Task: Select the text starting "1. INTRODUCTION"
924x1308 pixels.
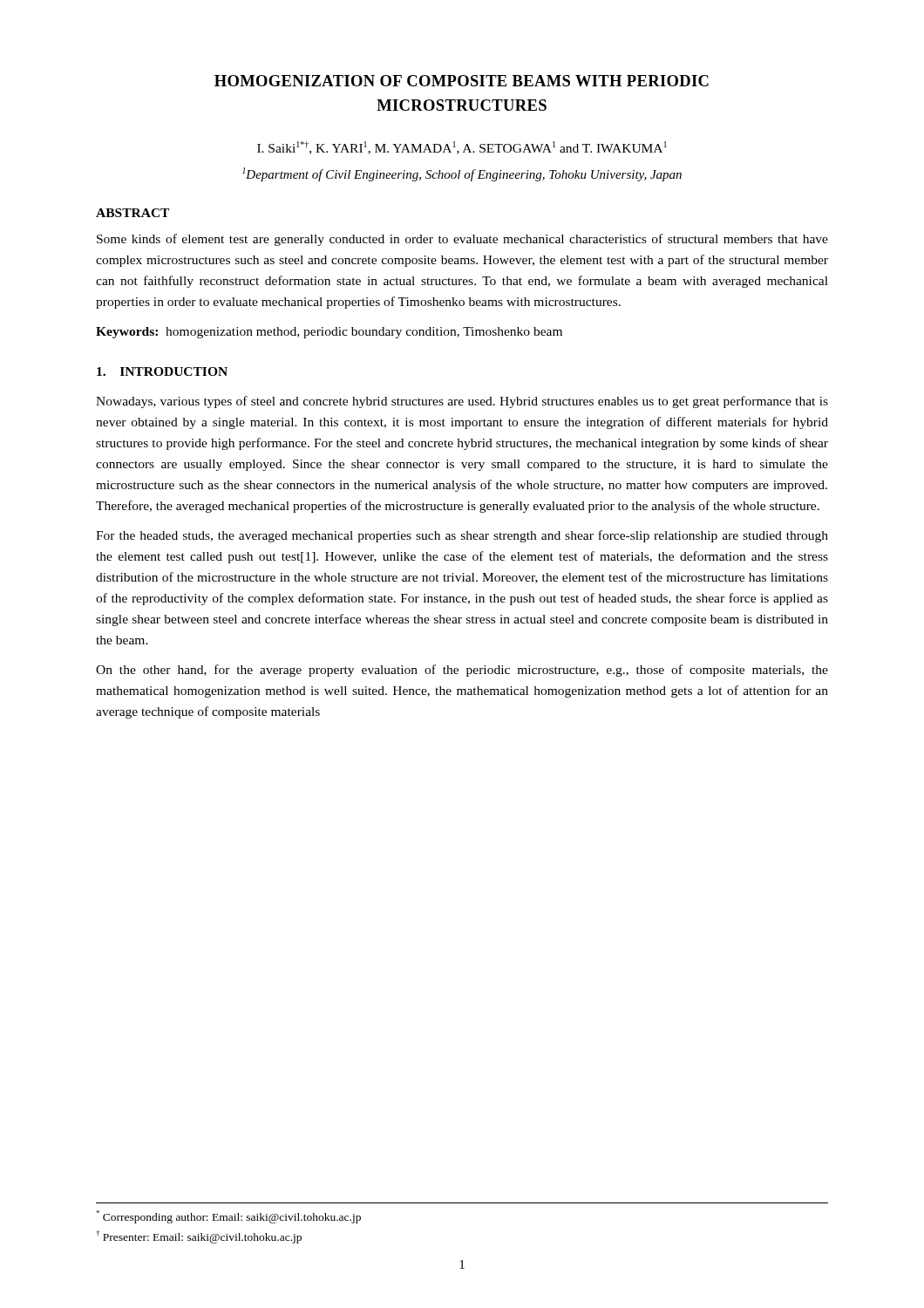Action: pyautogui.click(x=162, y=371)
